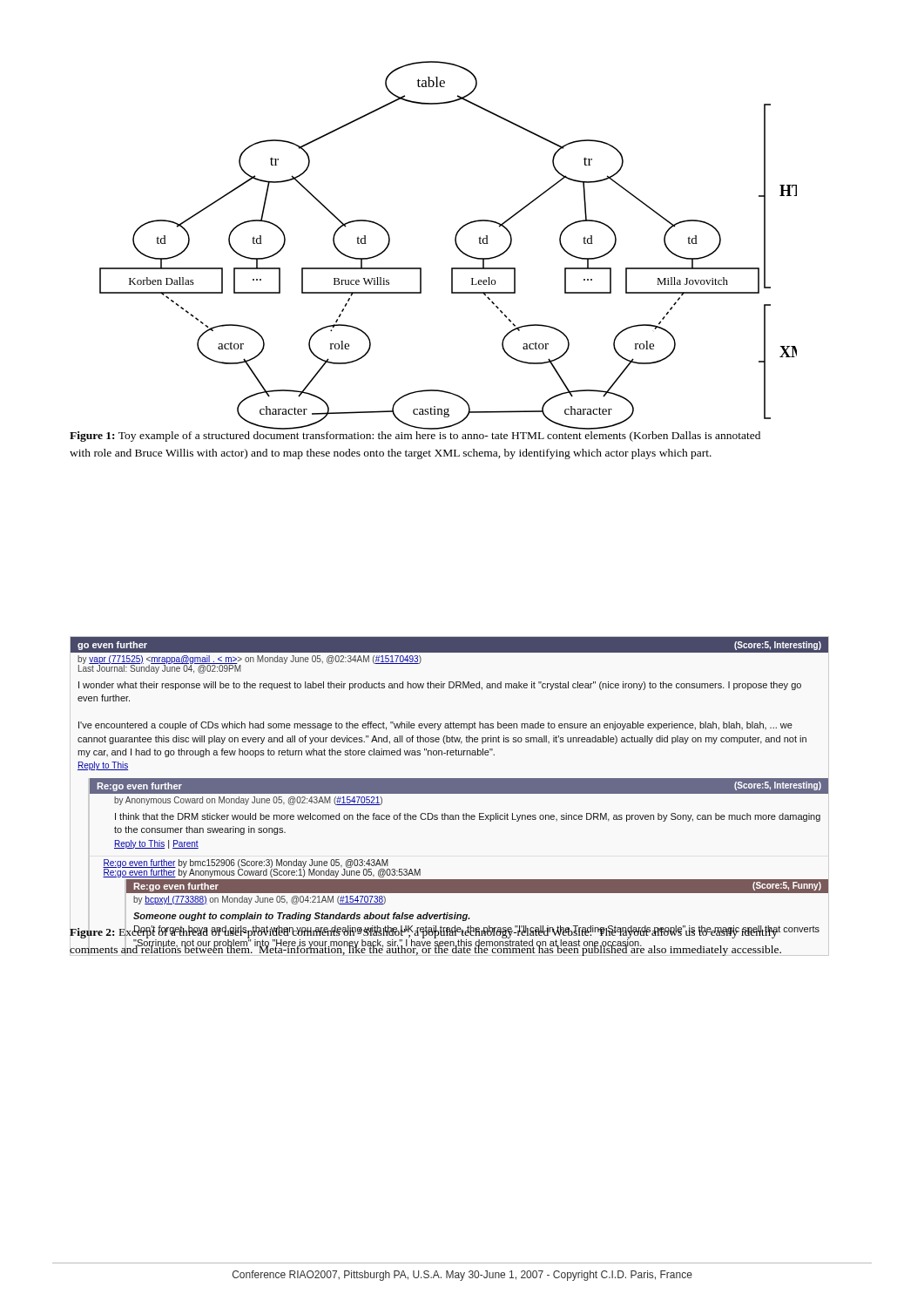Find the caption with the text "Figure 1: Toy example of a"
The height and width of the screenshot is (1307, 924).
point(415,444)
